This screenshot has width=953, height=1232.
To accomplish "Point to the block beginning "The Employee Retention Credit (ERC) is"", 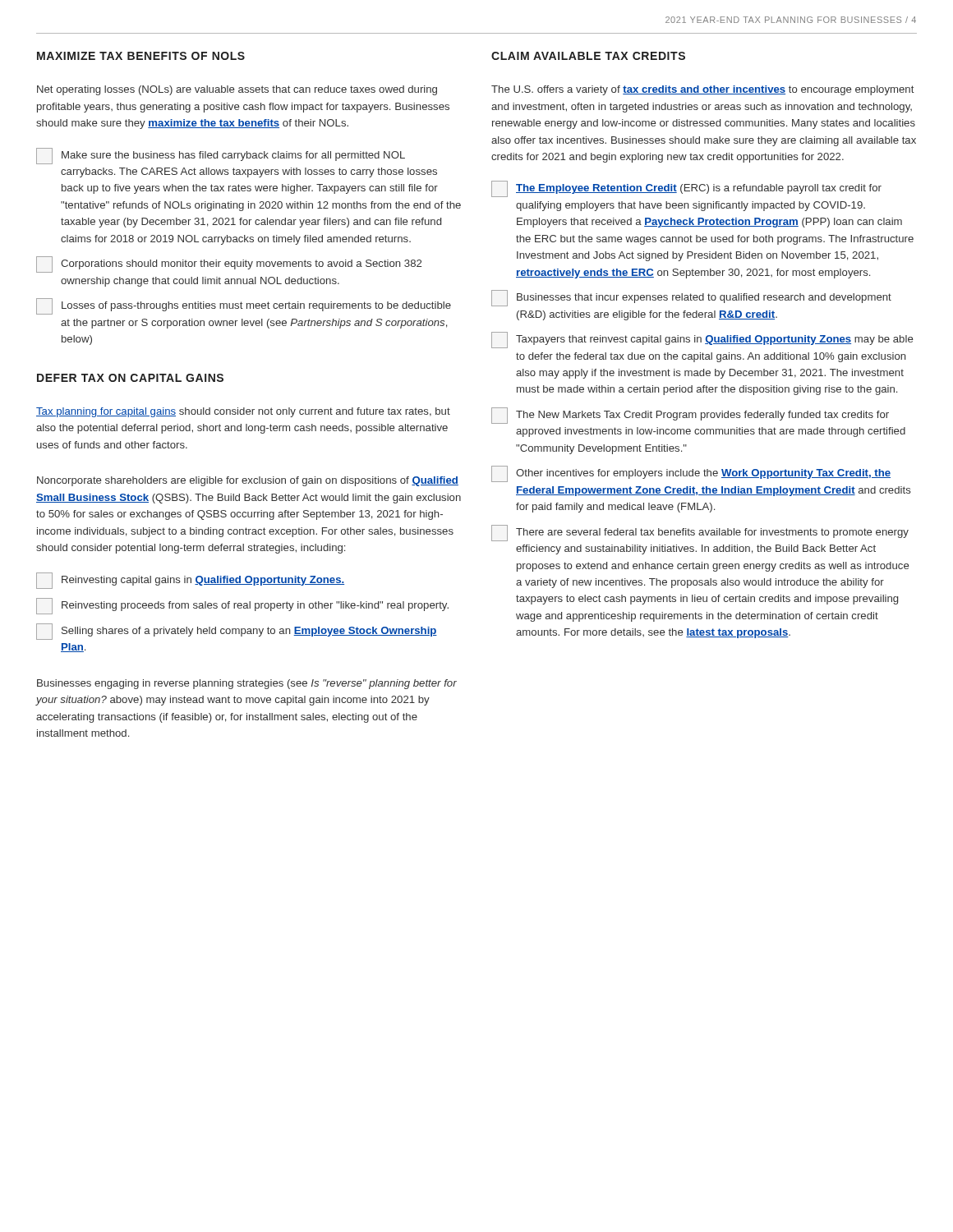I will tap(704, 231).
